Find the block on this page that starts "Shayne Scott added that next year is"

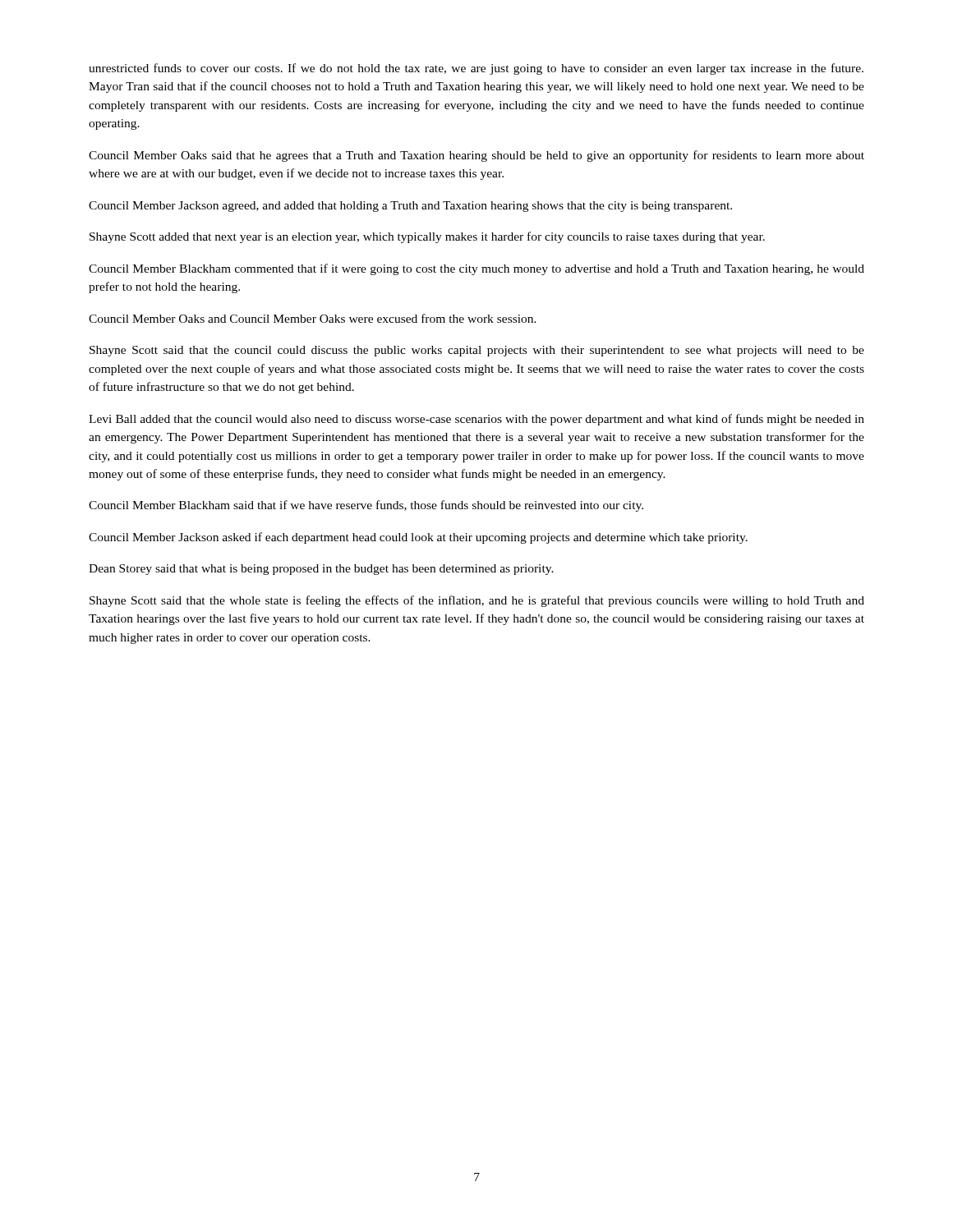click(427, 236)
